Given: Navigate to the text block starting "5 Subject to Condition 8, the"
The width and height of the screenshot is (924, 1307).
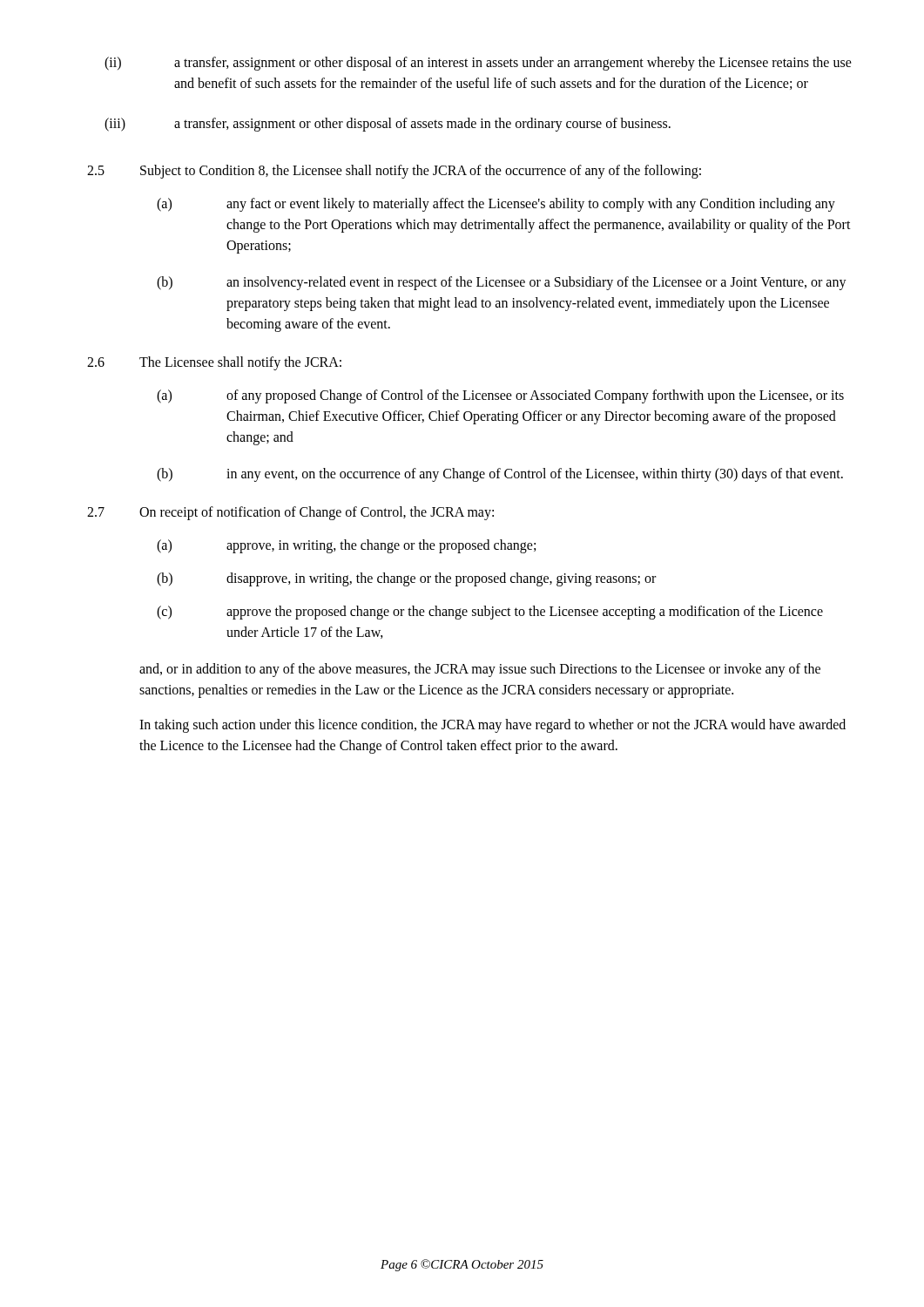Looking at the screenshot, I should point(394,172).
